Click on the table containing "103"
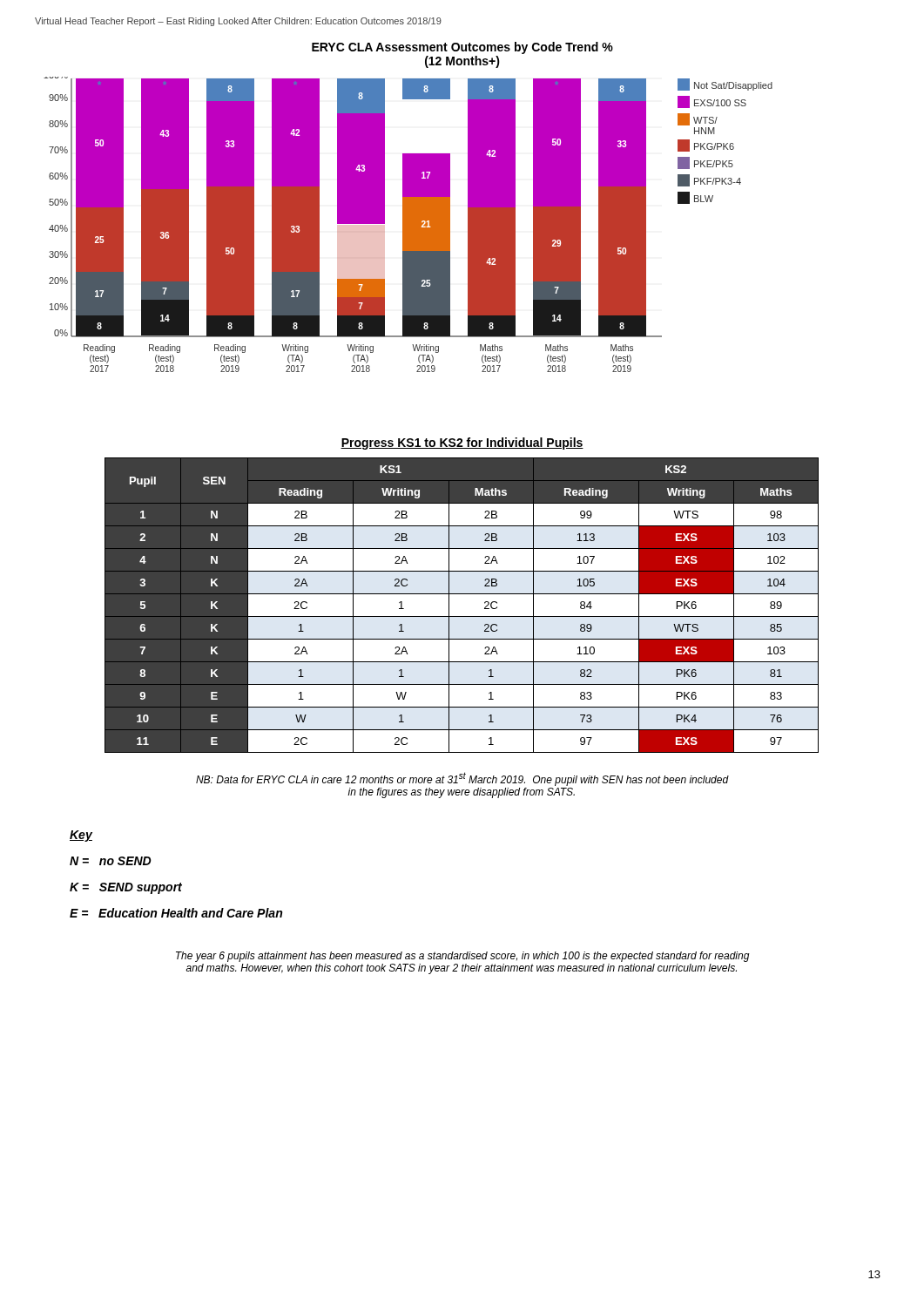 click(x=462, y=605)
